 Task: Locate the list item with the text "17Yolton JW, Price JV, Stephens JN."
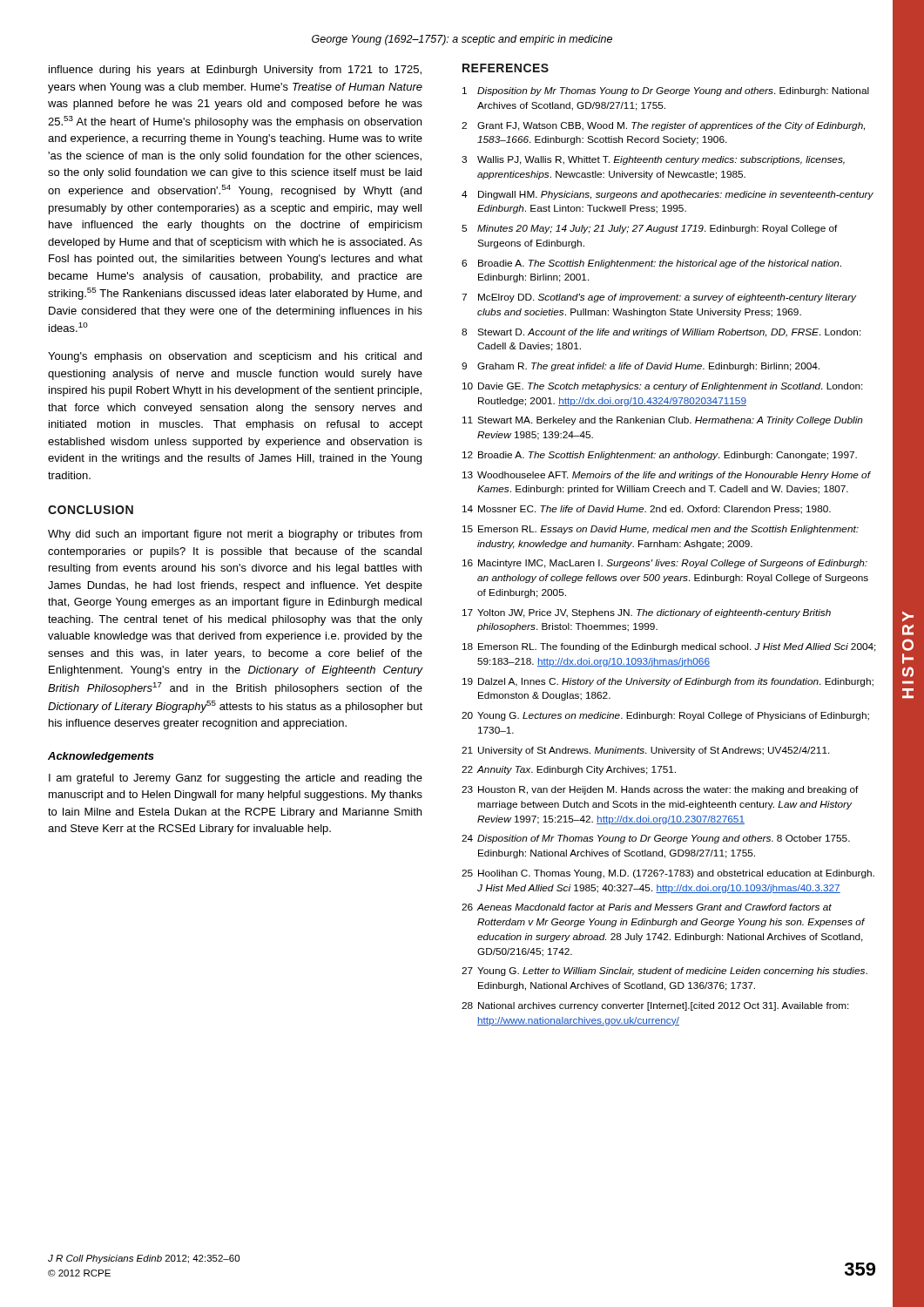tap(670, 620)
